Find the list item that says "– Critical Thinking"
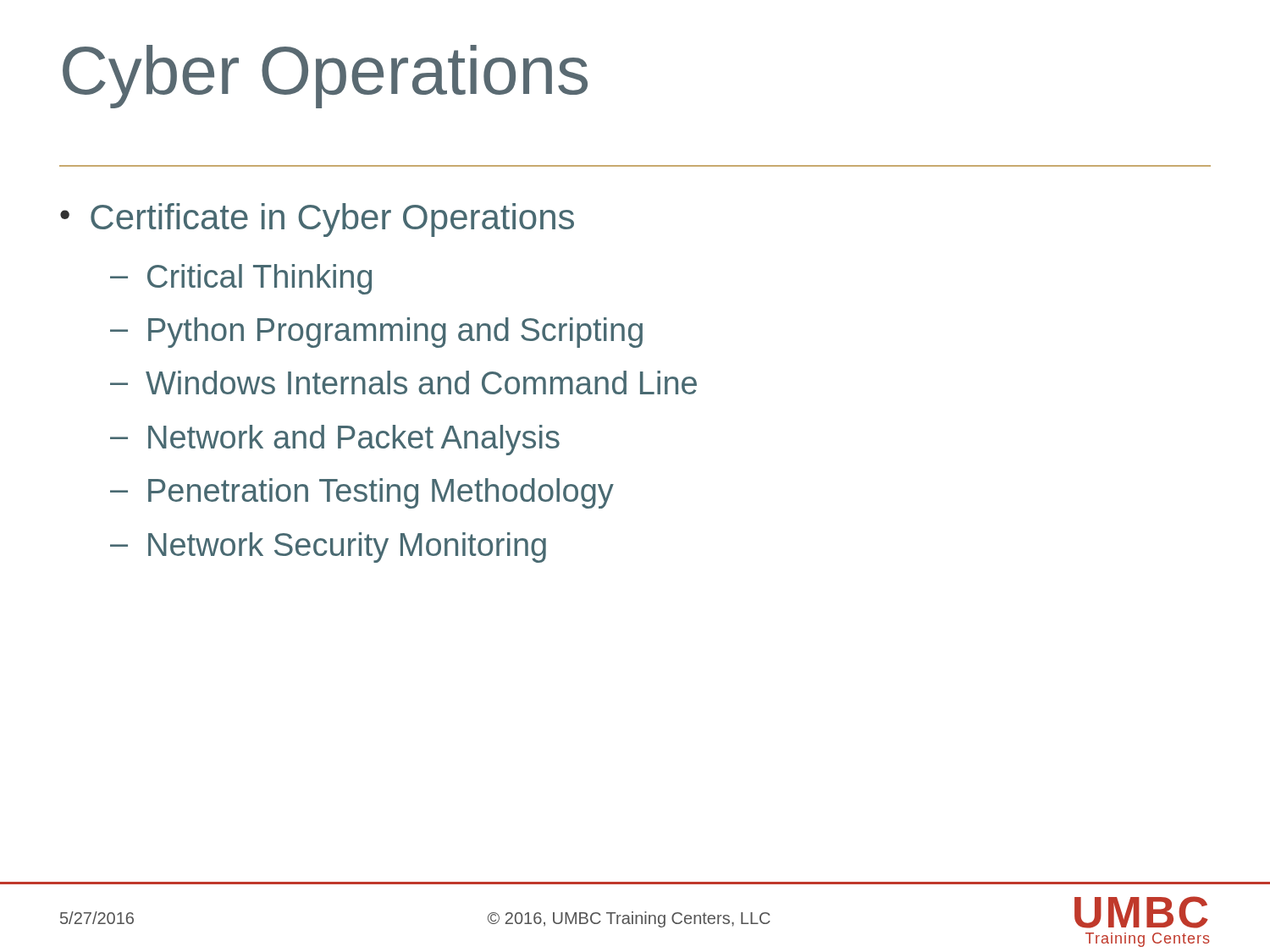 (x=242, y=277)
